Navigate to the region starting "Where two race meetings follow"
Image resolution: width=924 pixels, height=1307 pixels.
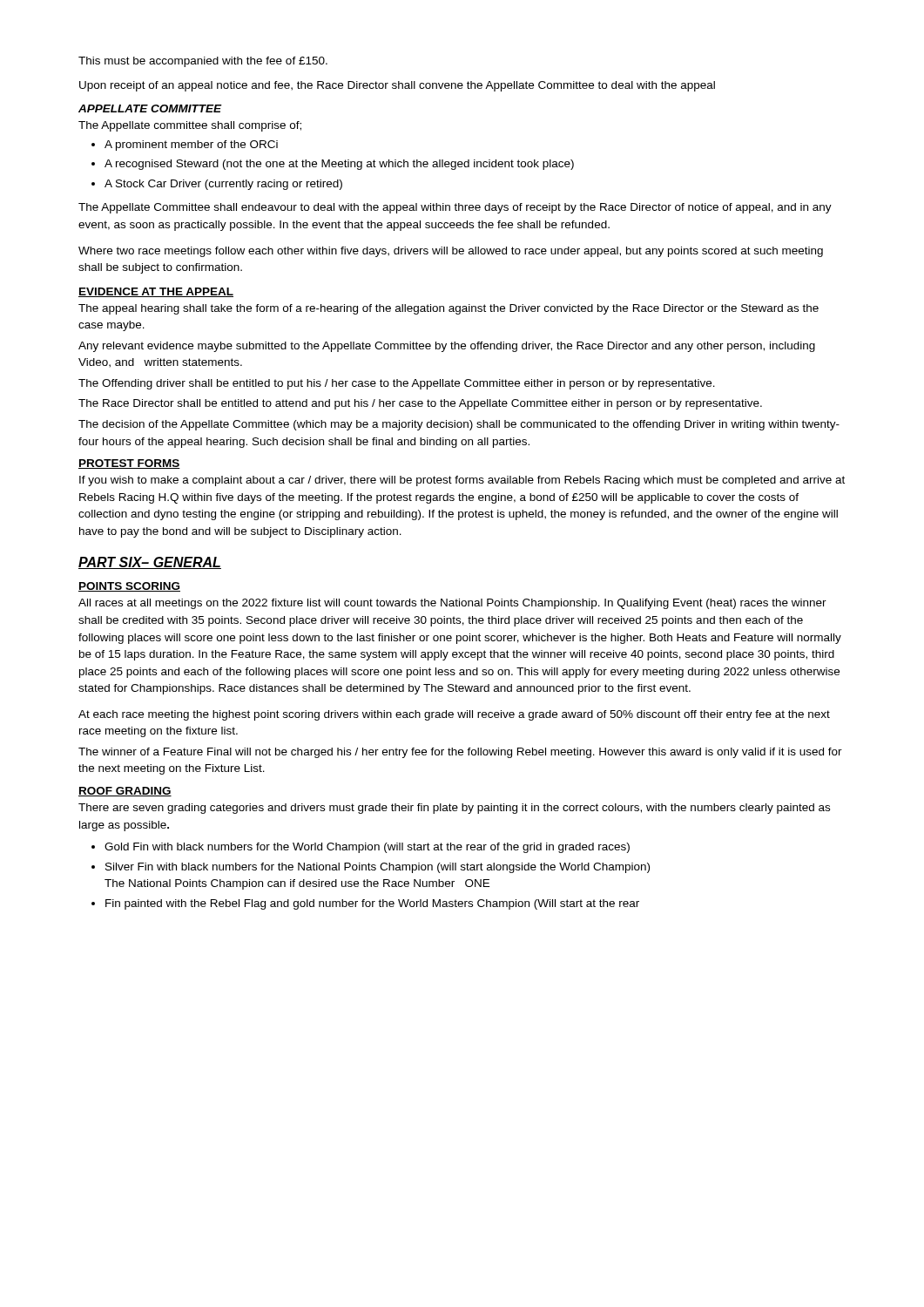pyautogui.click(x=462, y=259)
